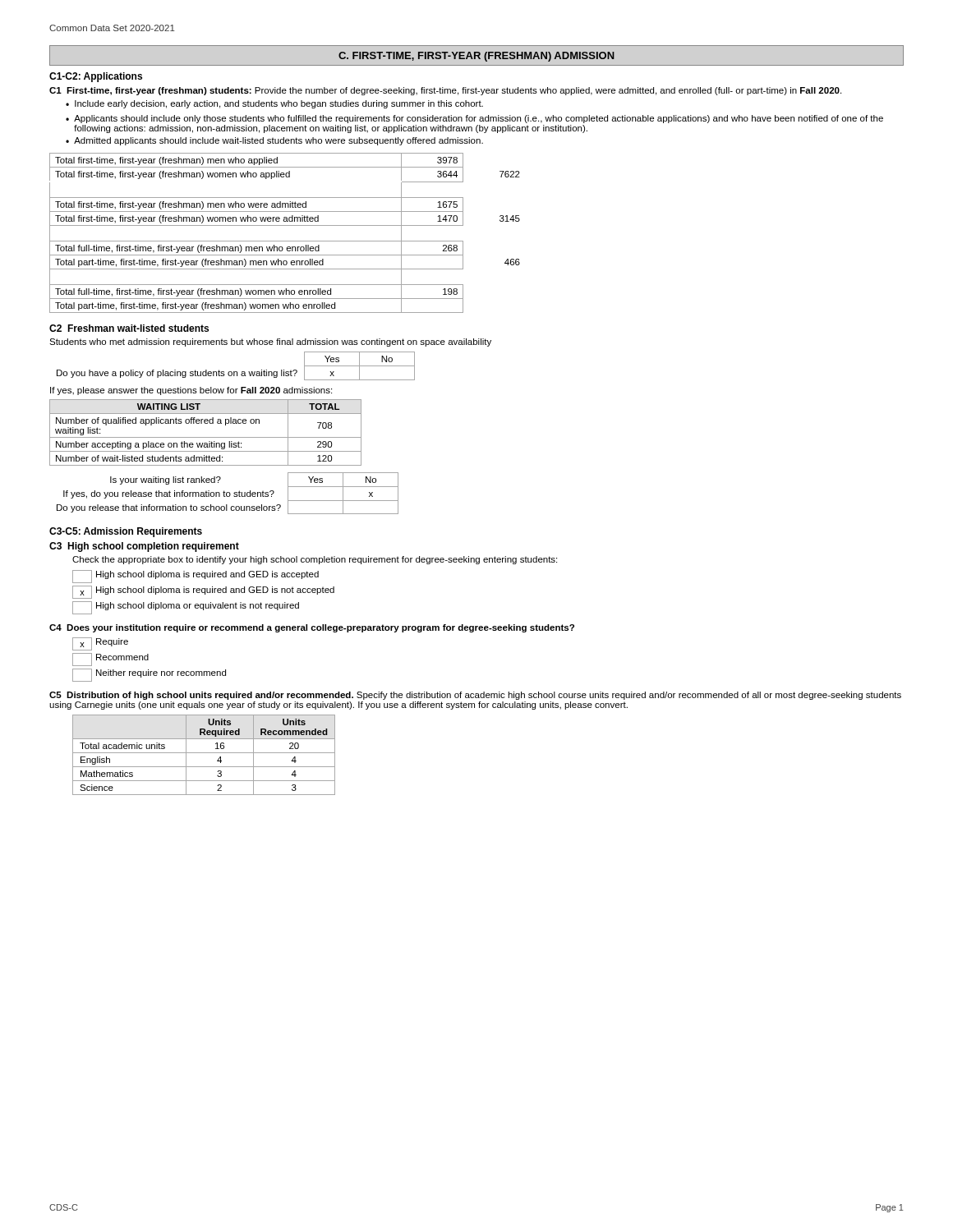Where is the passage that starts "C5 Distribution of high school units required"?
The width and height of the screenshot is (953, 1232).
point(475,700)
